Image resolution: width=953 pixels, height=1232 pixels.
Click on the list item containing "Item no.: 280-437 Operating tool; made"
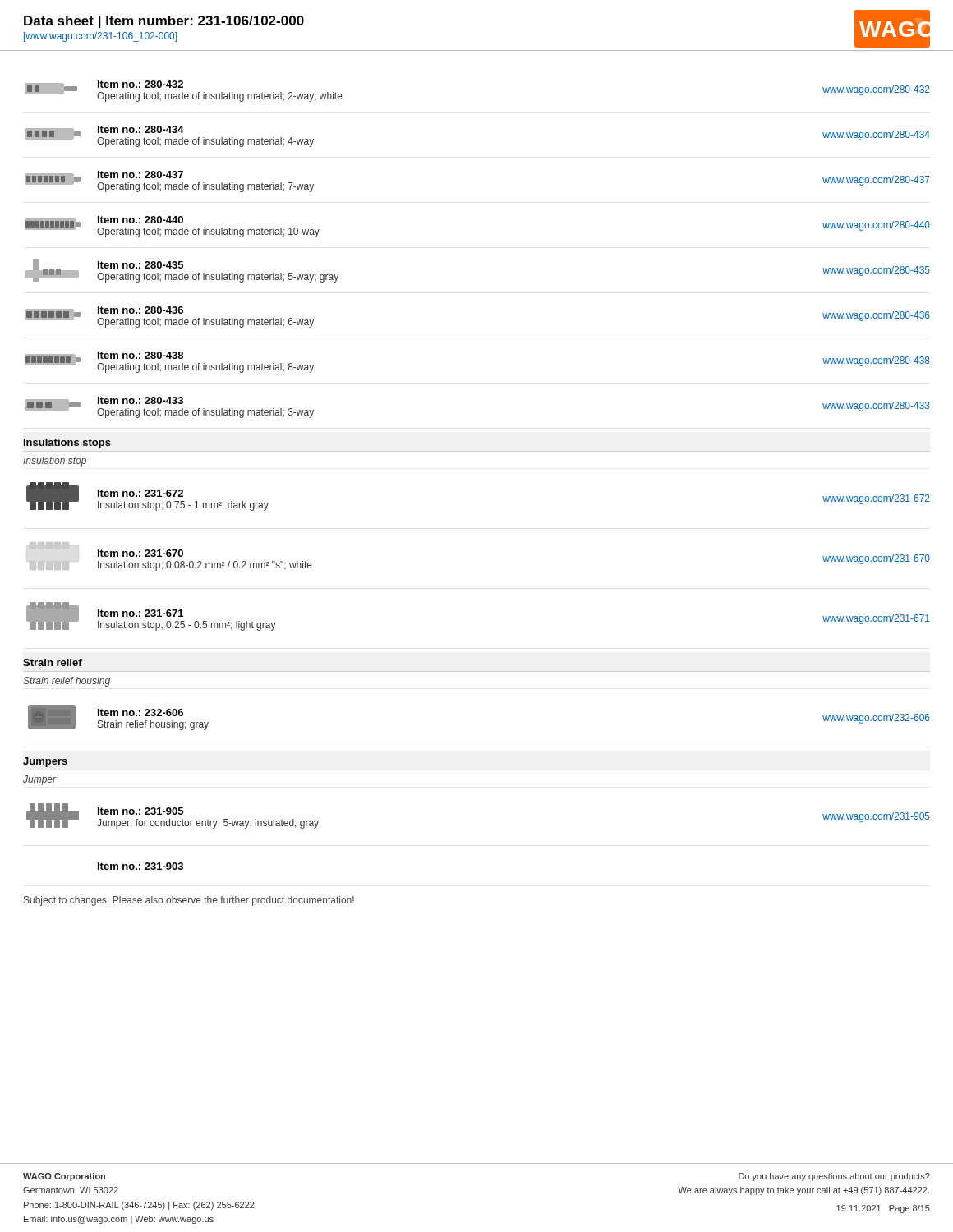(x=174, y=184)
